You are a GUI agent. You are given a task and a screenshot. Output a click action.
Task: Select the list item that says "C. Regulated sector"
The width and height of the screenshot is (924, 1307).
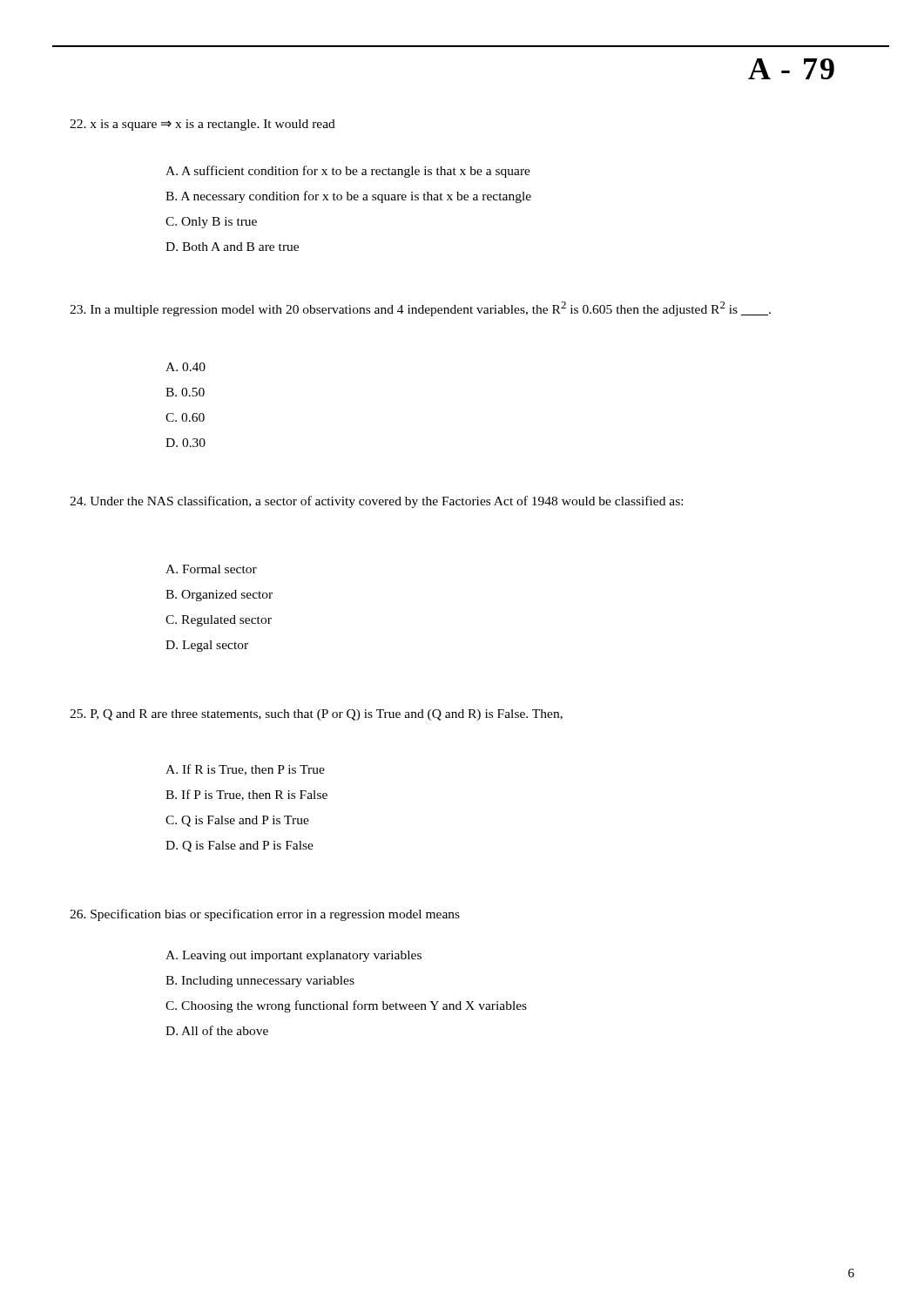point(219,619)
